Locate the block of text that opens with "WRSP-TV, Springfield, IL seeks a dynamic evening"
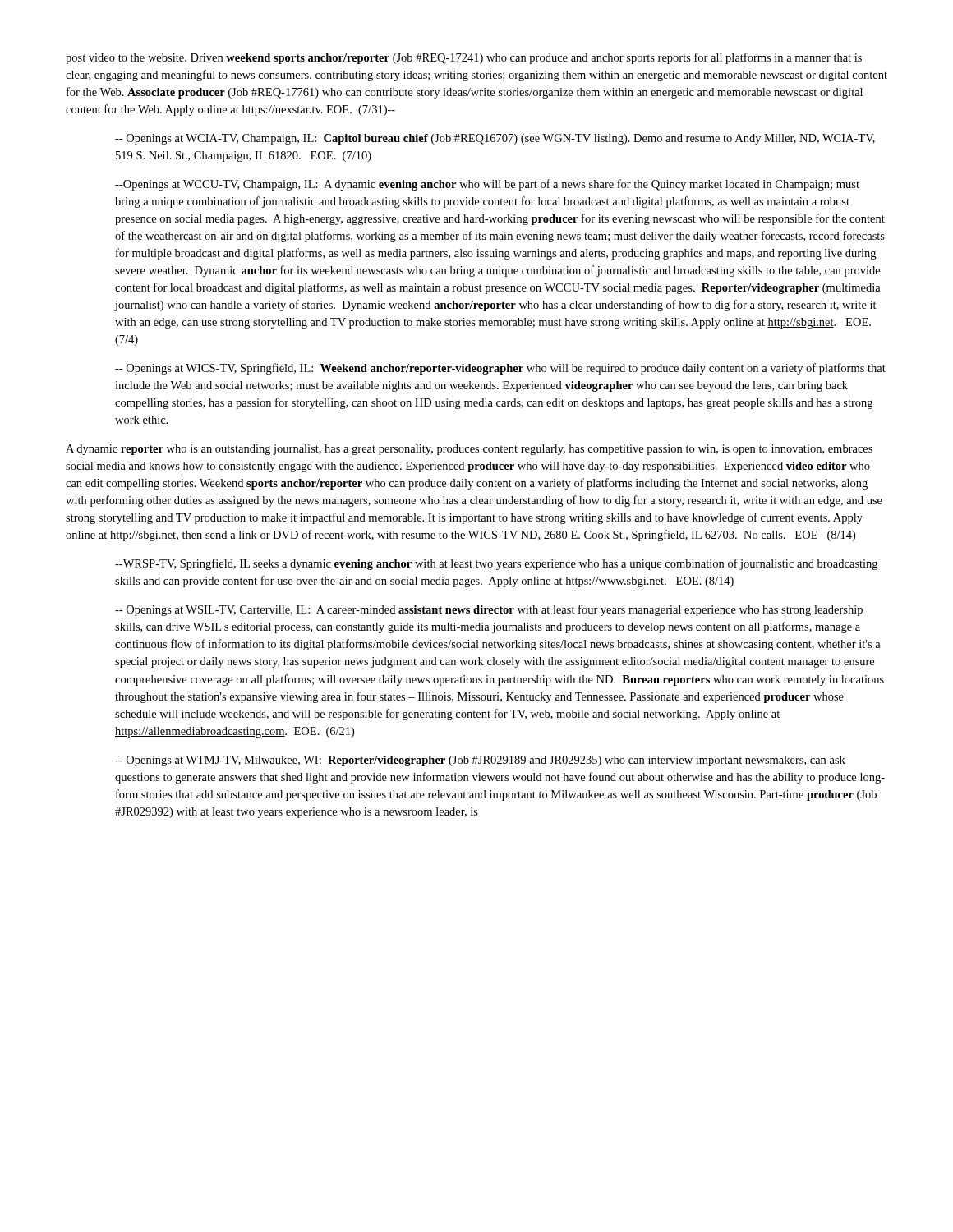This screenshot has height=1232, width=953. pyautogui.click(x=496, y=572)
